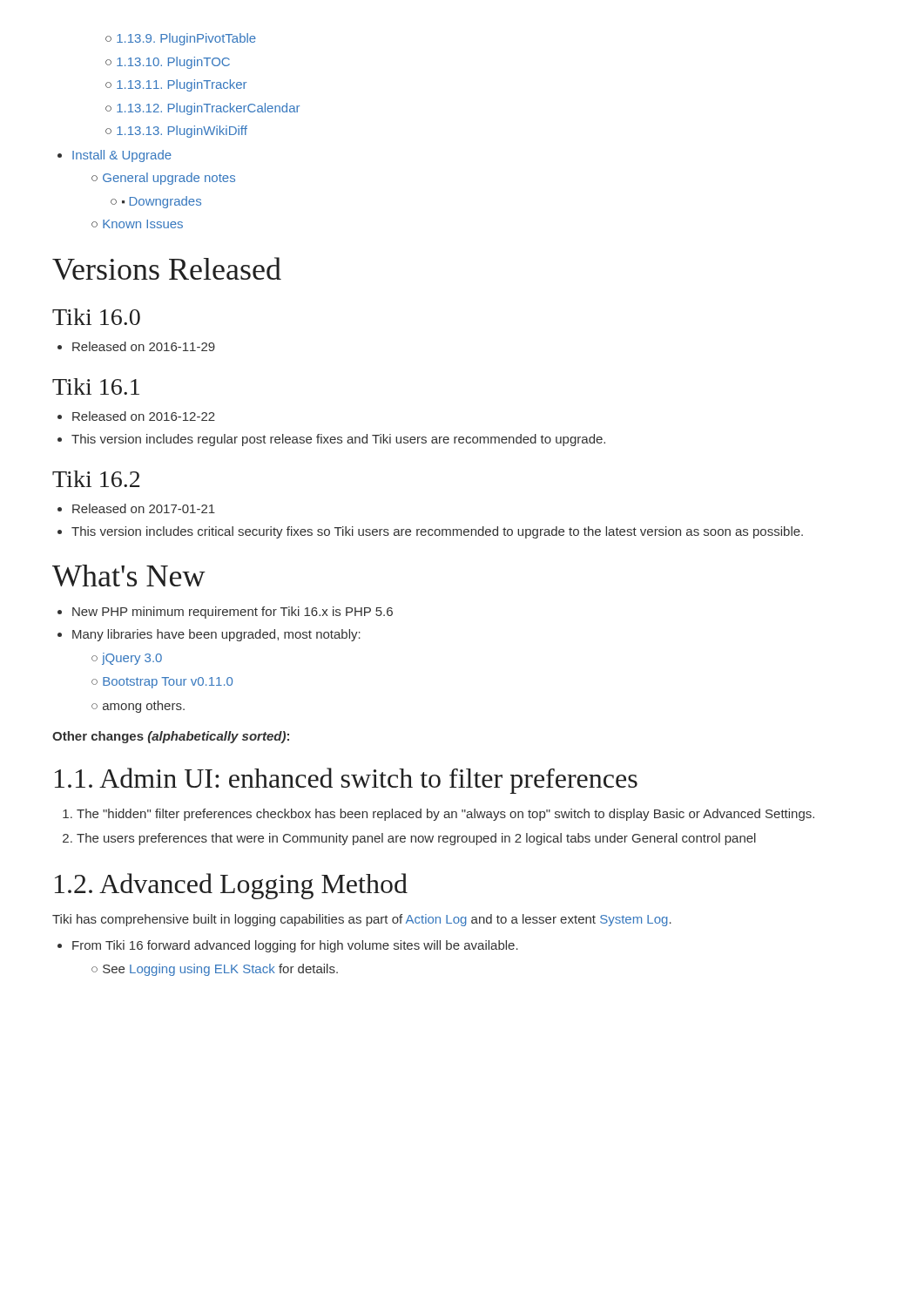Screen dimensions: 1307x924
Task: Click on the element starting "1.1. Admin UI: enhanced switch to filter preferences"
Action: pos(462,779)
